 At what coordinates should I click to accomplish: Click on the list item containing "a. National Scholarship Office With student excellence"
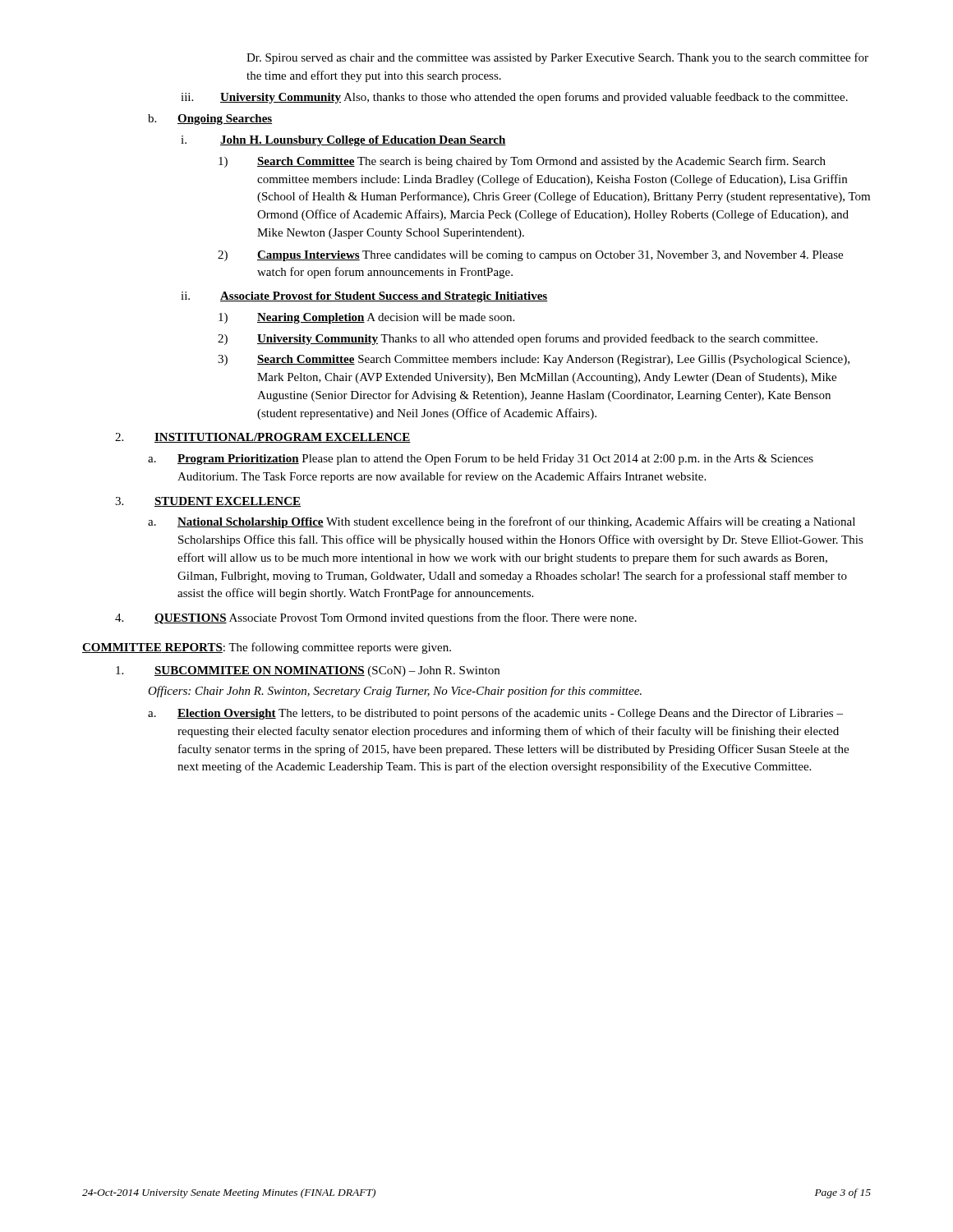tap(509, 558)
